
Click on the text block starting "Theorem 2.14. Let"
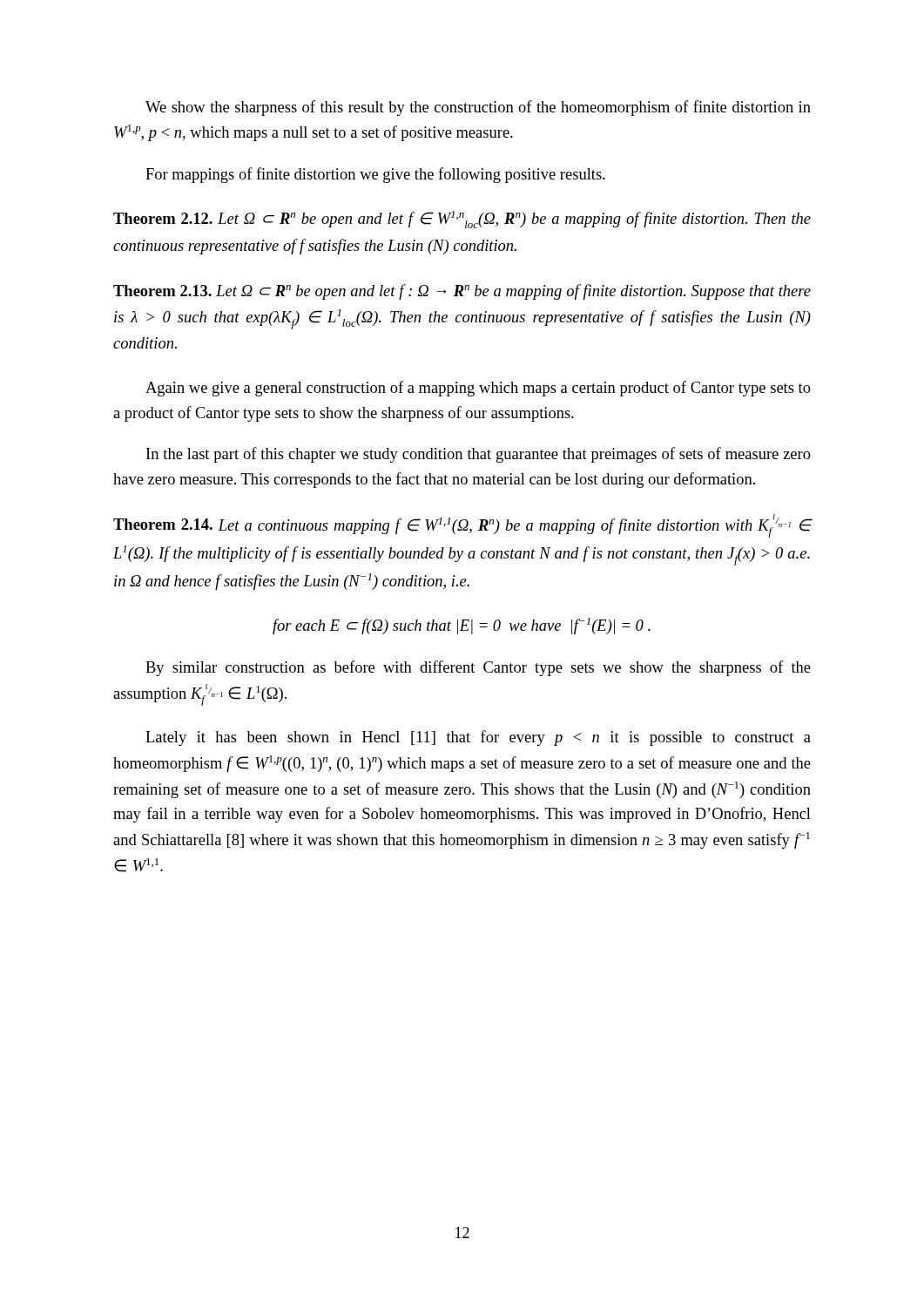(462, 552)
